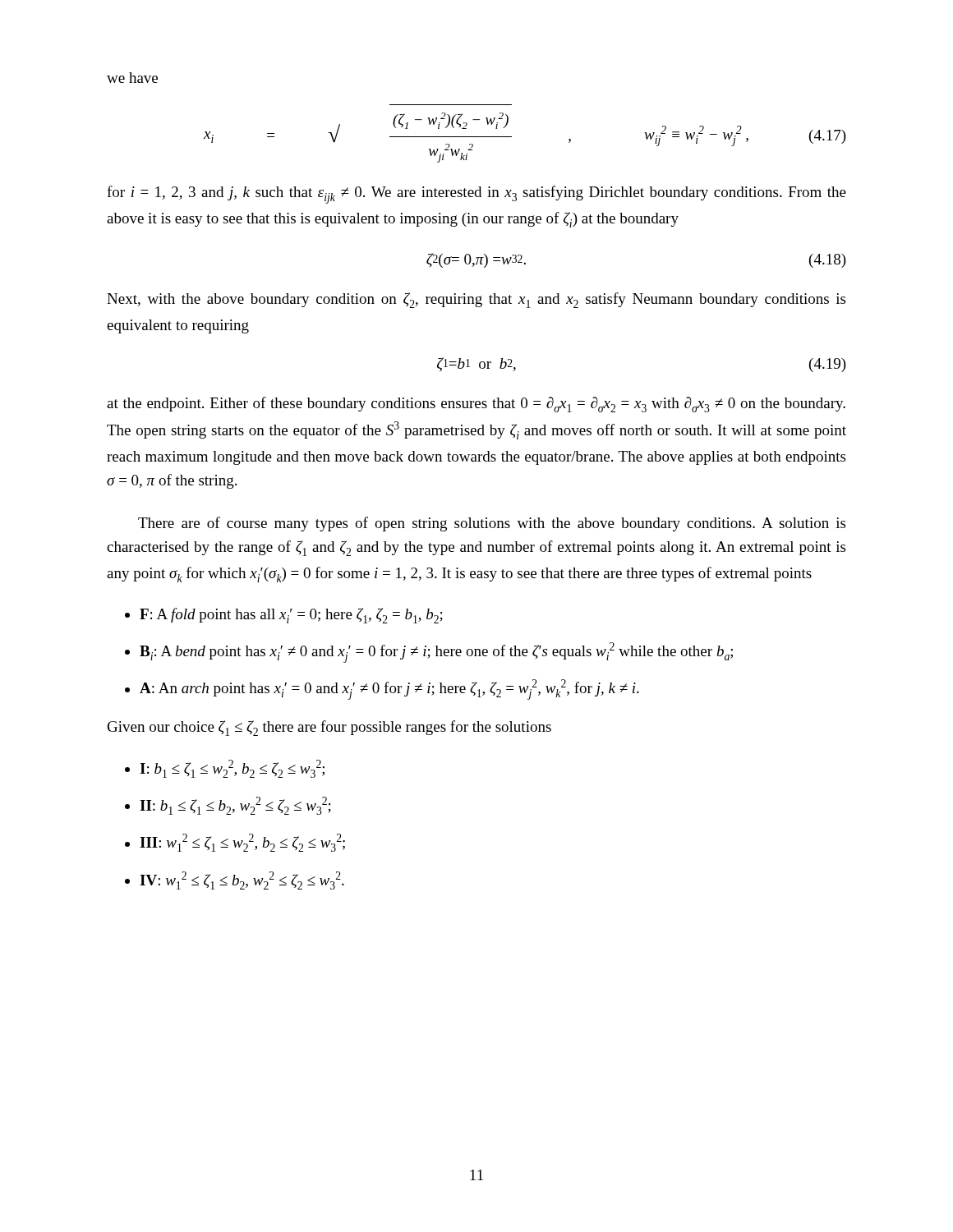953x1232 pixels.
Task: Locate the formula that opens with "xi = √ (ζ1 − wi2)(ζ2 − wi2)"
Action: [x=525, y=135]
